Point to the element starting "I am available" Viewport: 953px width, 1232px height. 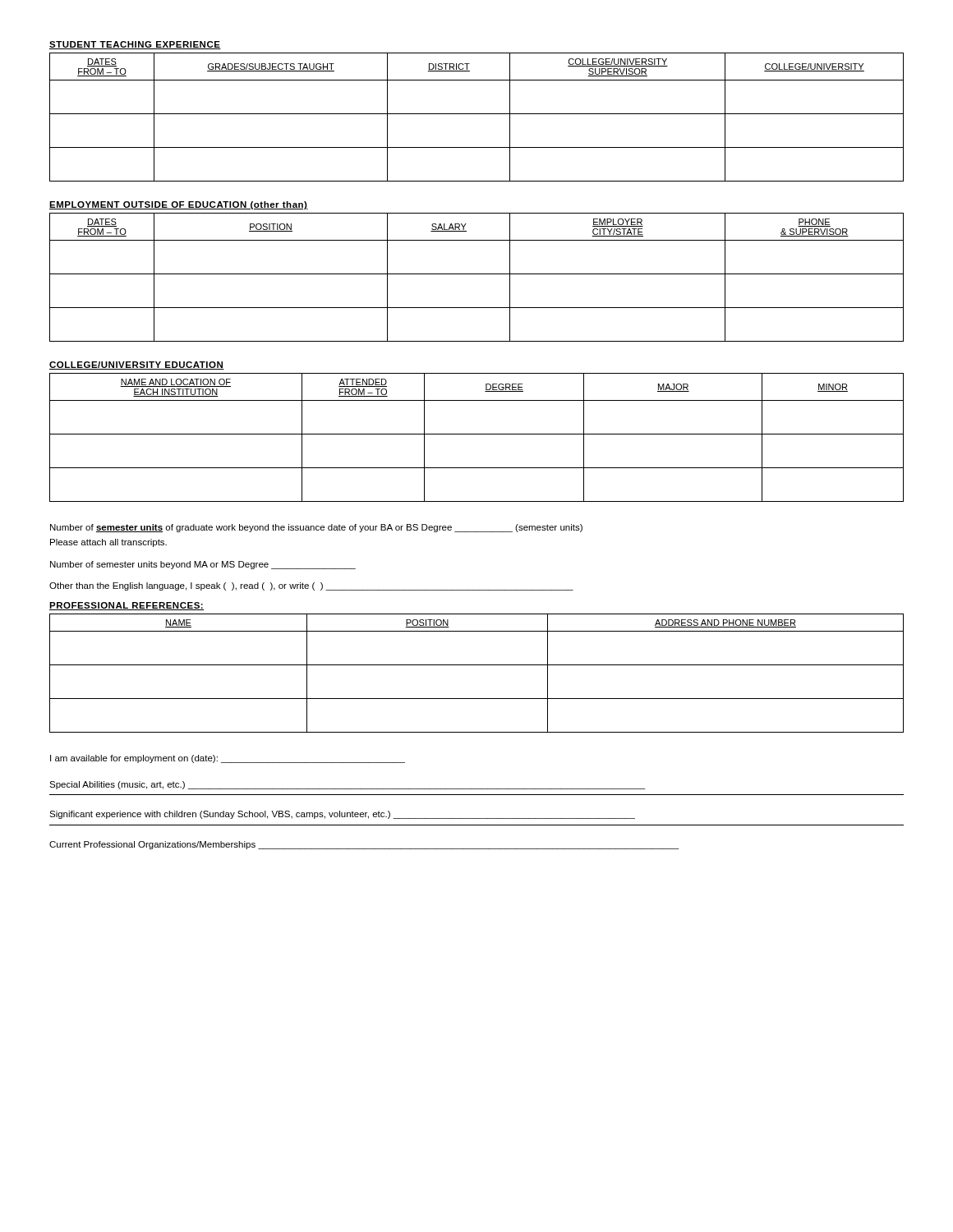coord(227,758)
